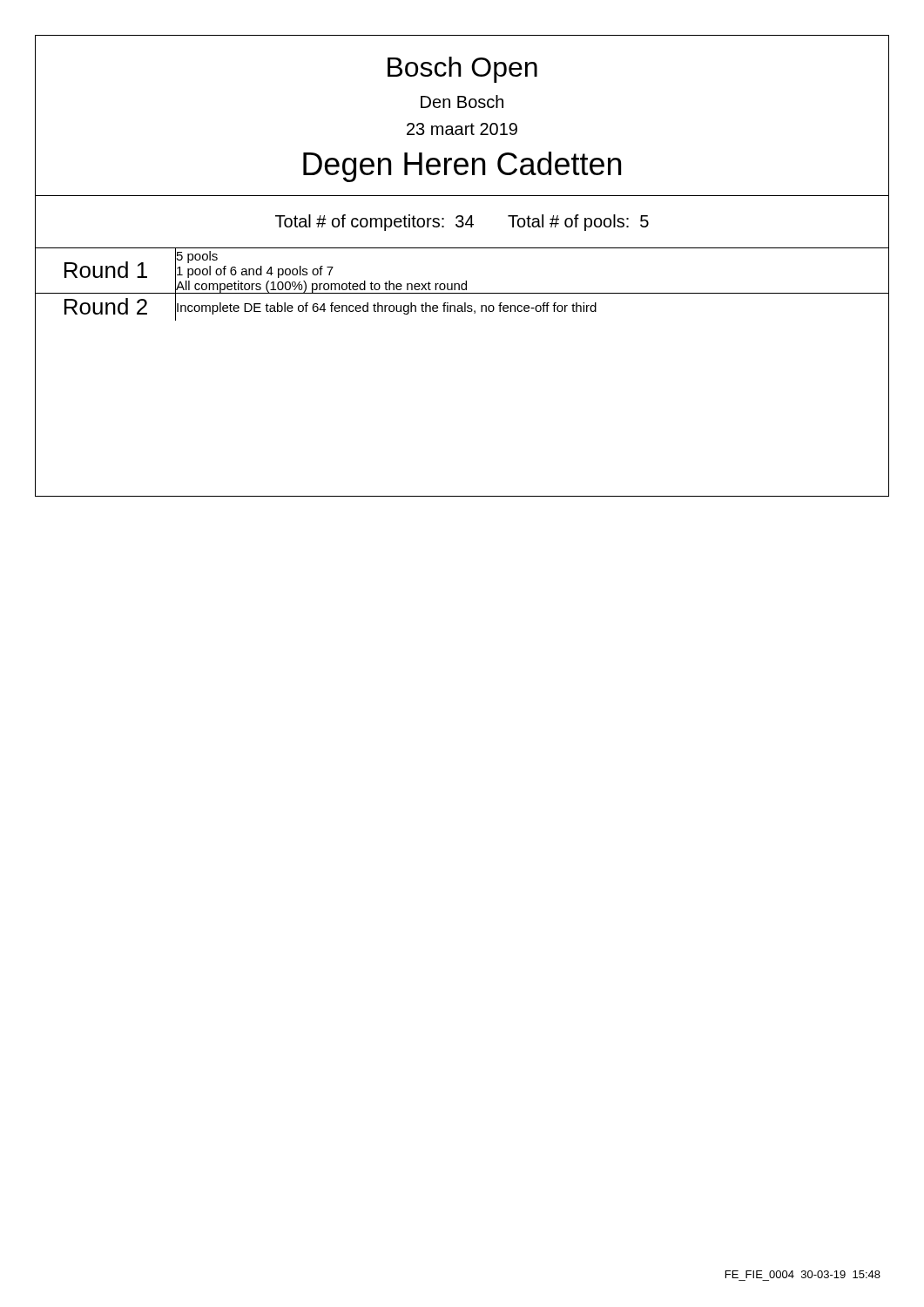Locate the text block with the text "Total # of"
This screenshot has height=1307, width=924.
point(462,221)
